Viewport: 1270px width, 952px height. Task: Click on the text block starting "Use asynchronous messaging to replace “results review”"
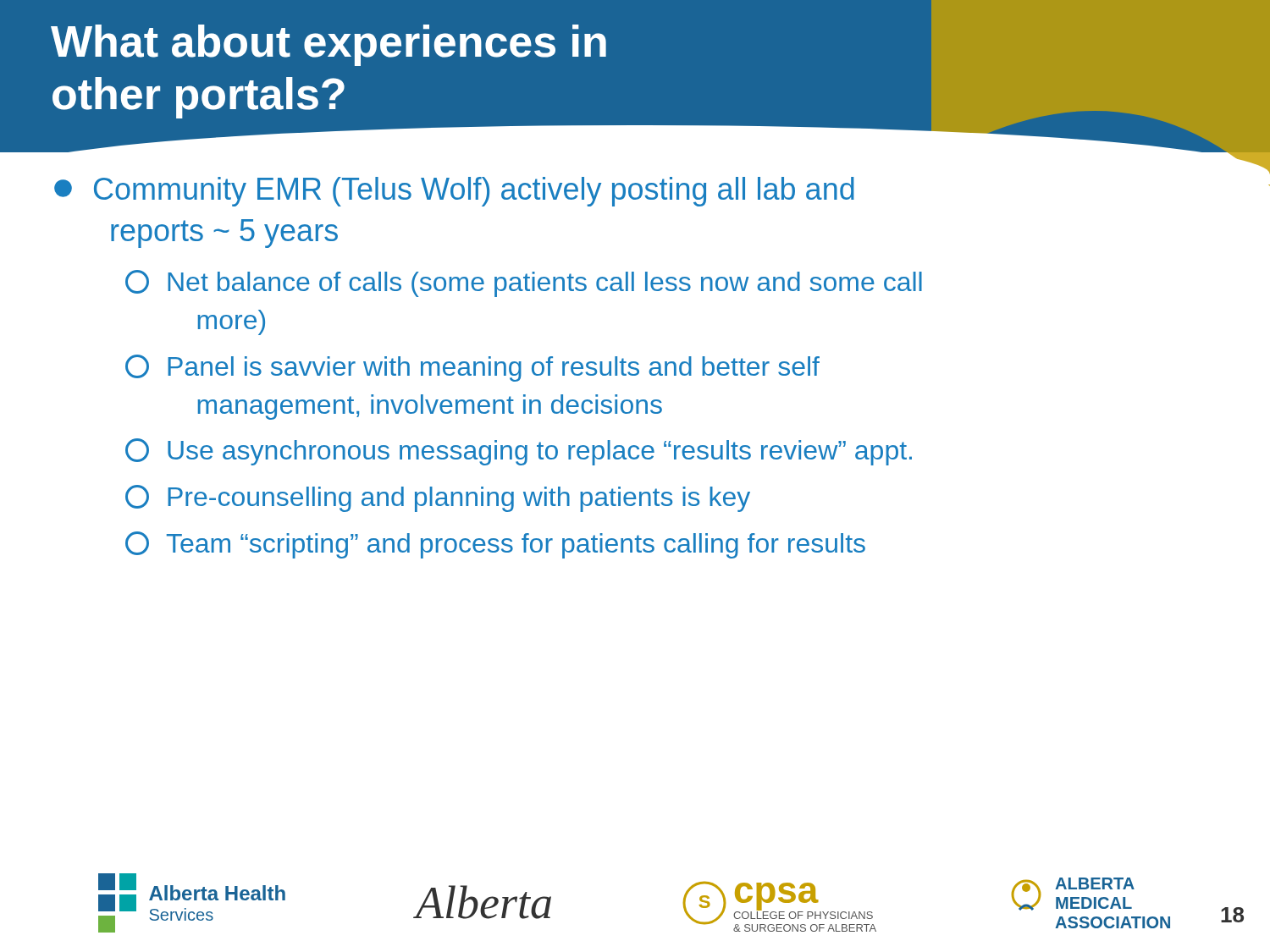point(520,451)
